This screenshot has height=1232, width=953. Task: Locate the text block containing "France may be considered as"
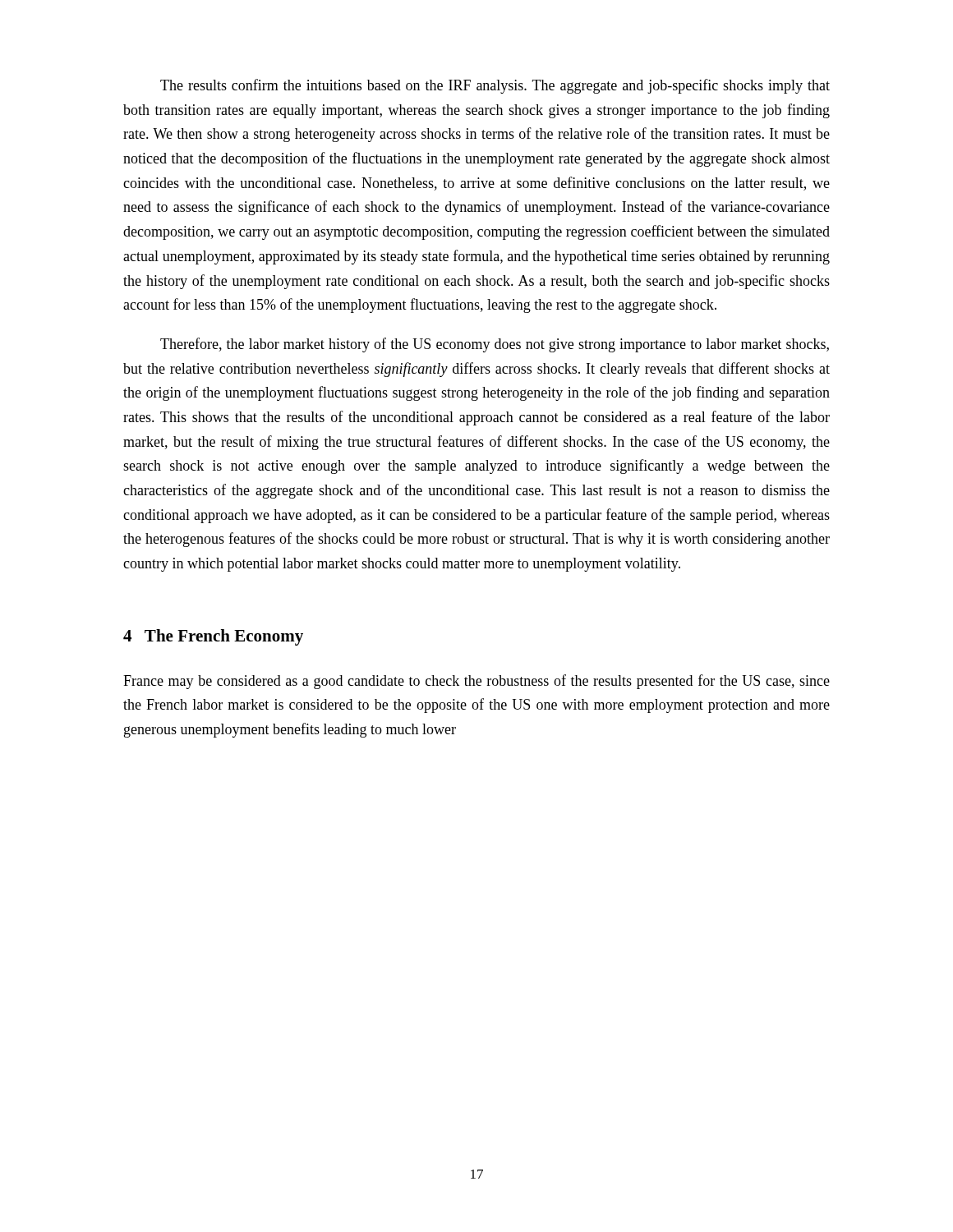476,706
